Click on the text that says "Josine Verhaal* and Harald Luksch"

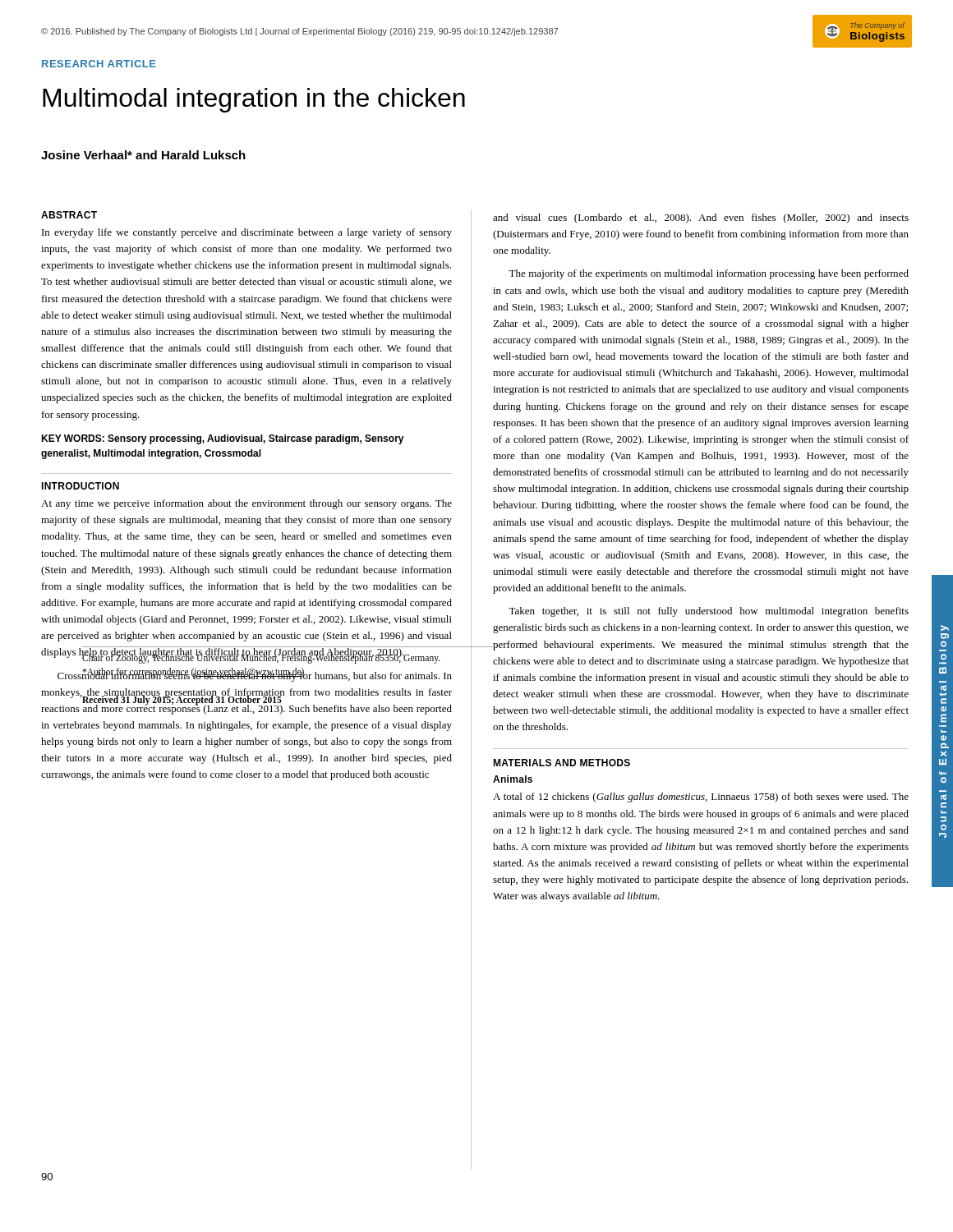click(x=143, y=155)
